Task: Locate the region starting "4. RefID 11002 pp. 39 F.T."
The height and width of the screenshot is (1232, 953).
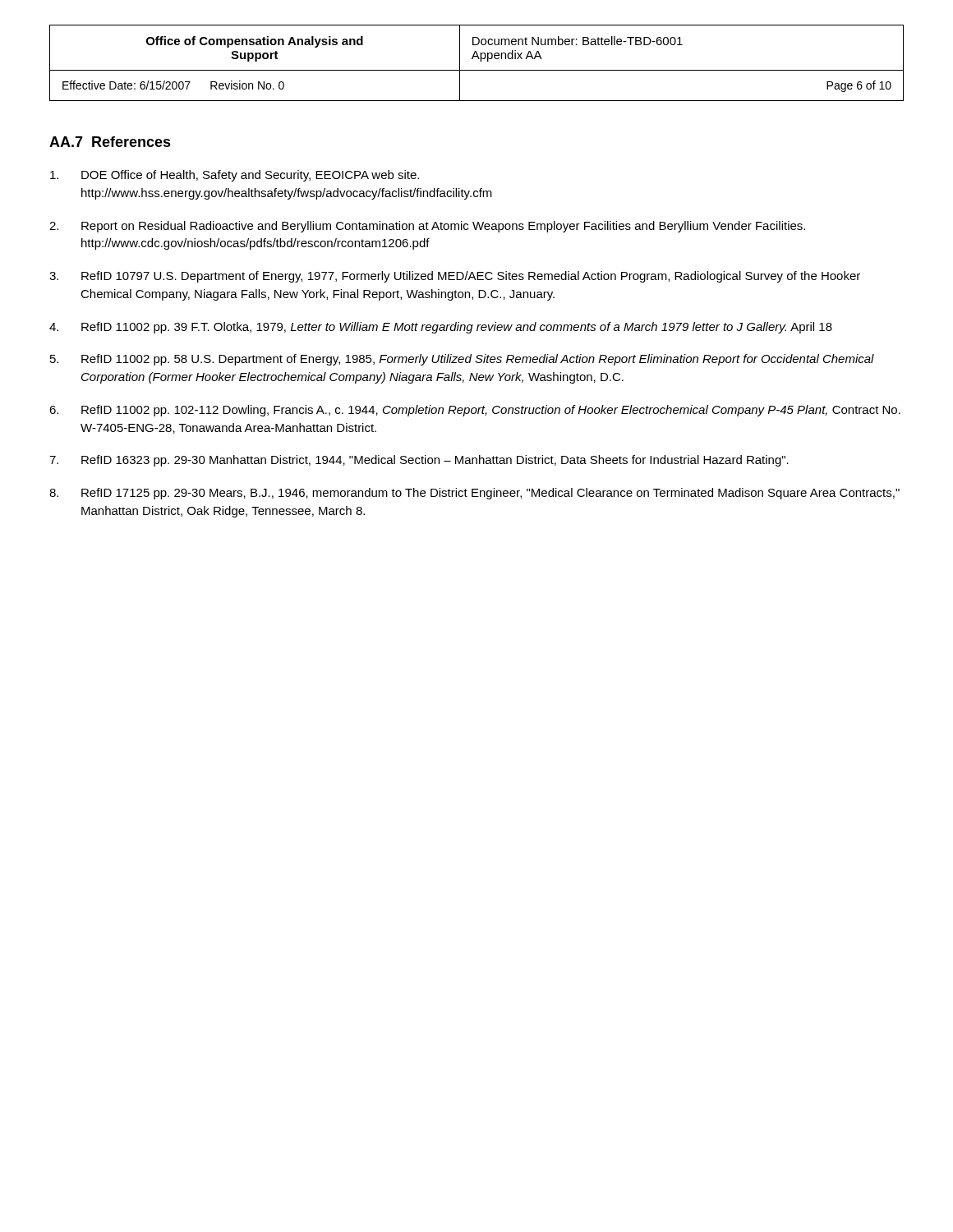Action: tap(476, 326)
